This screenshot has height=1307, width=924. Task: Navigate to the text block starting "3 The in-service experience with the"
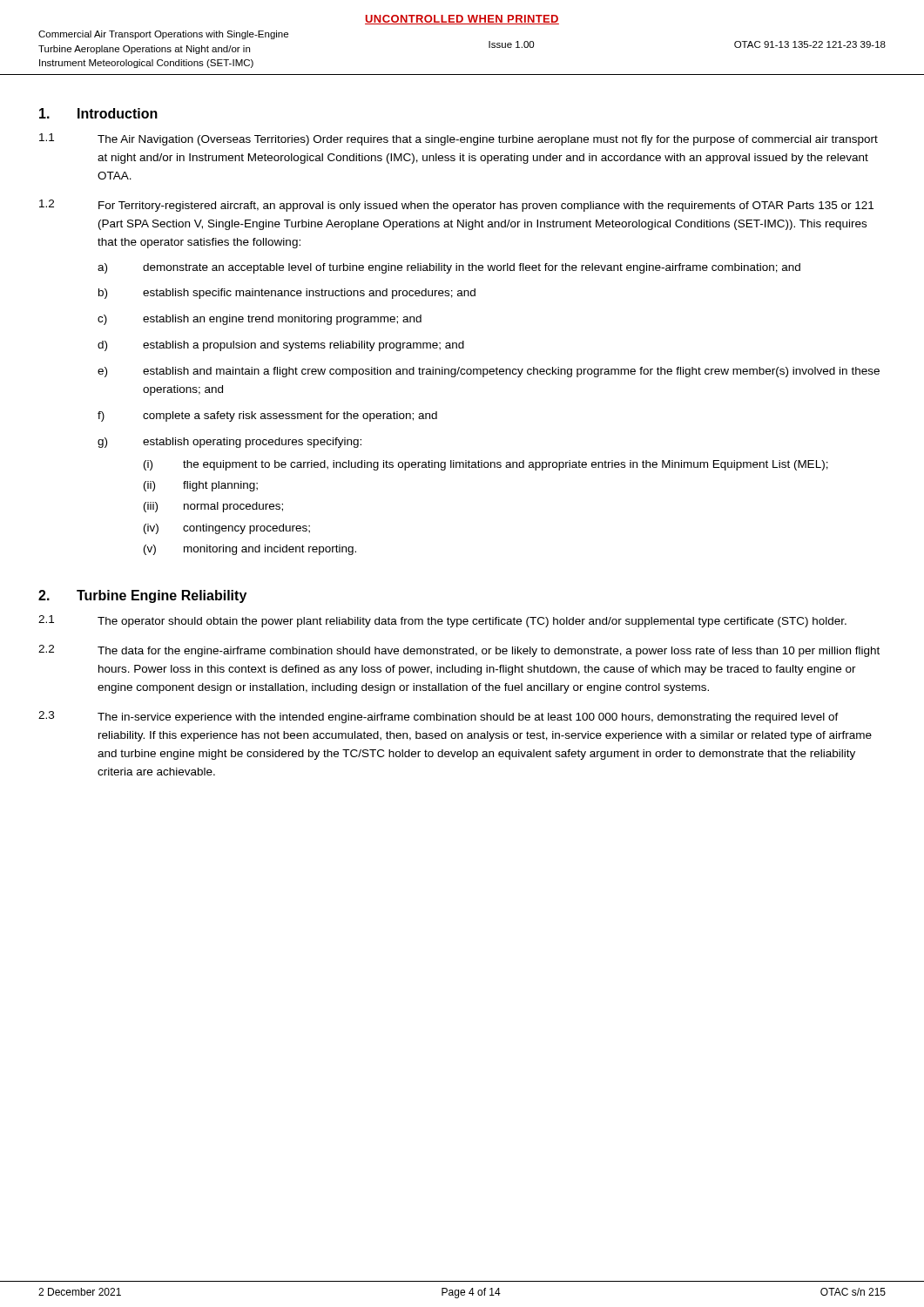click(462, 745)
